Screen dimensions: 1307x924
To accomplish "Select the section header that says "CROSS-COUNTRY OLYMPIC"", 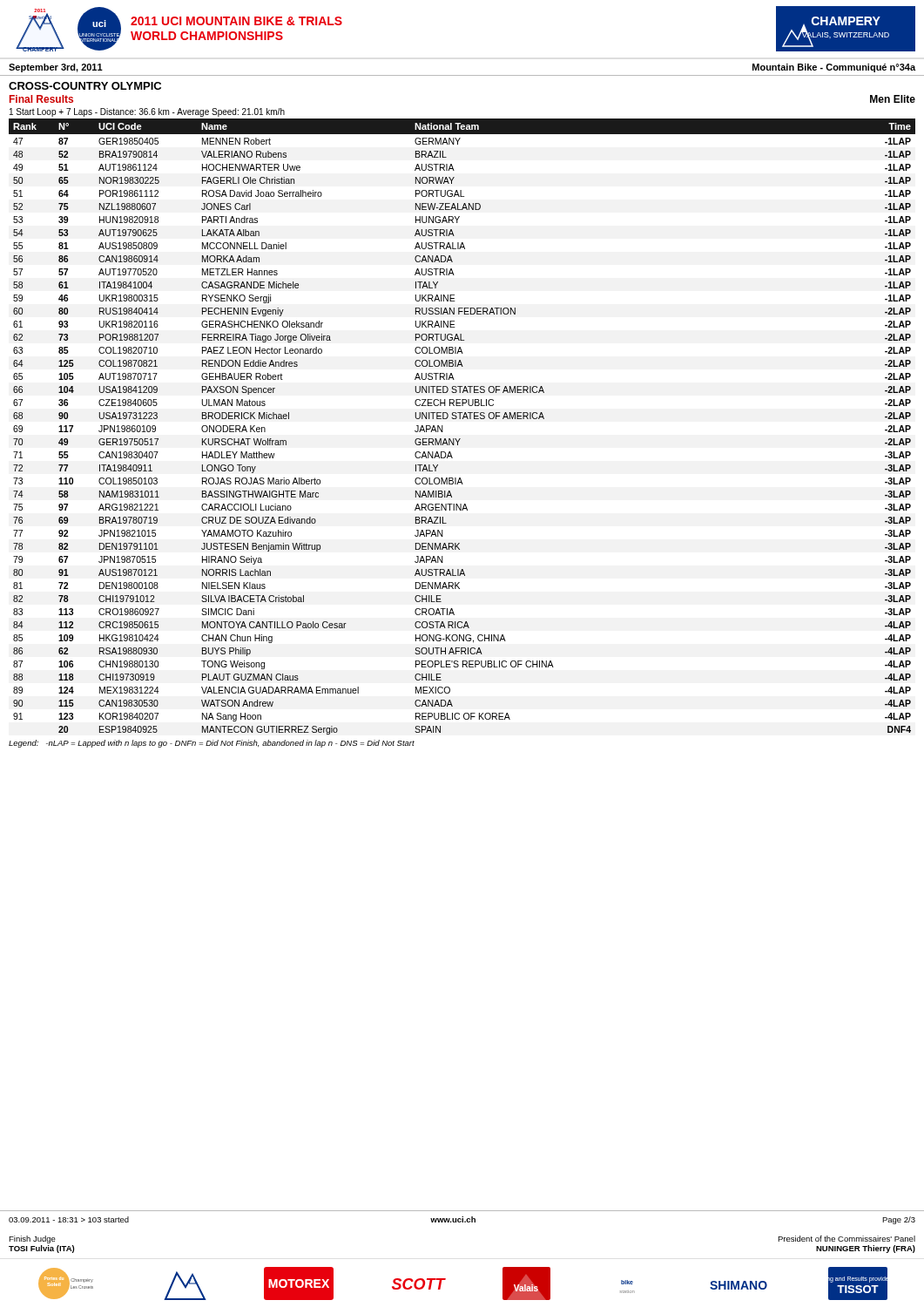I will pyautogui.click(x=85, y=86).
